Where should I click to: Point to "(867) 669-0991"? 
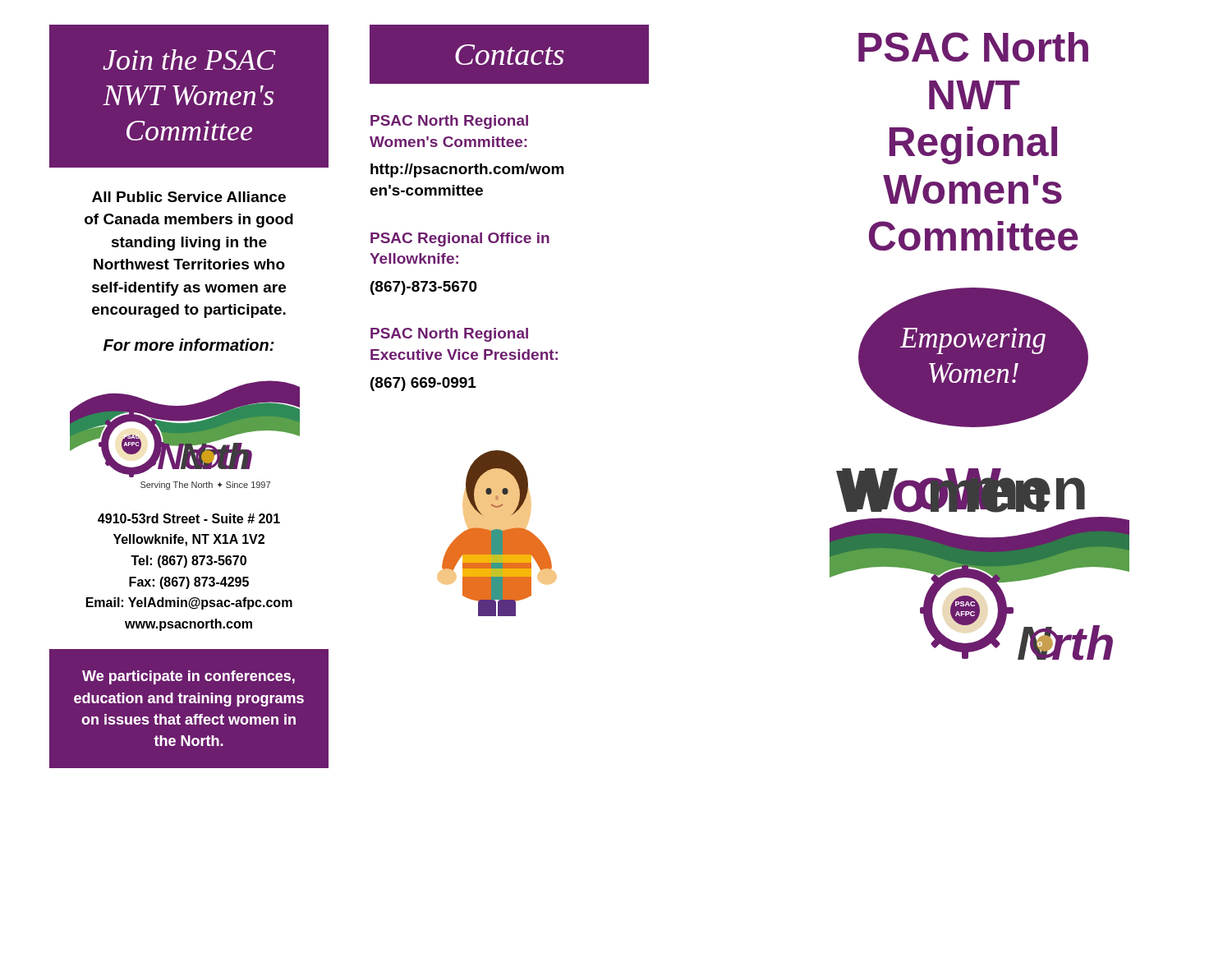[423, 382]
